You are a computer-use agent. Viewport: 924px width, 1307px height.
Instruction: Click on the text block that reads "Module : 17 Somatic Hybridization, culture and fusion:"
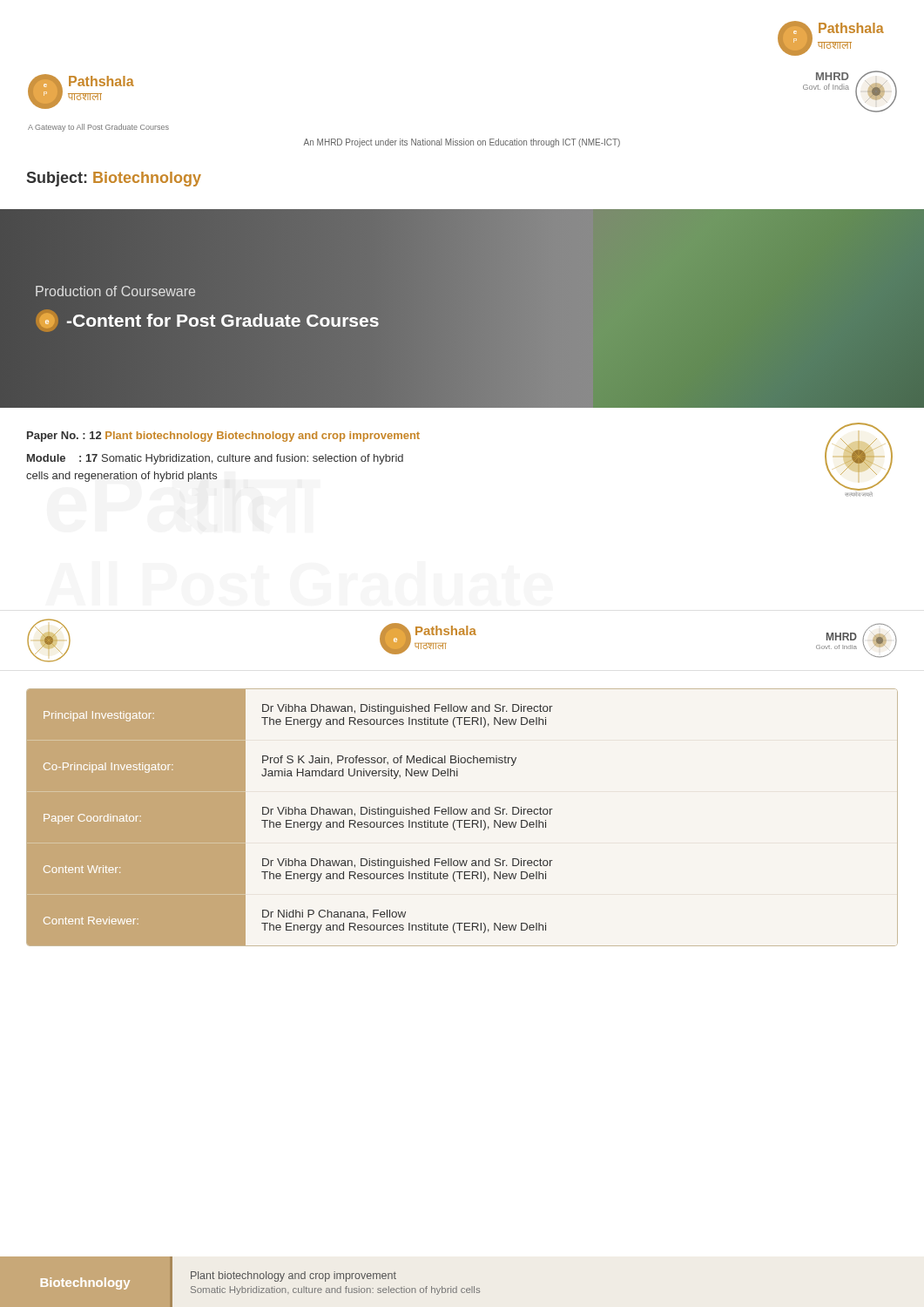[215, 466]
